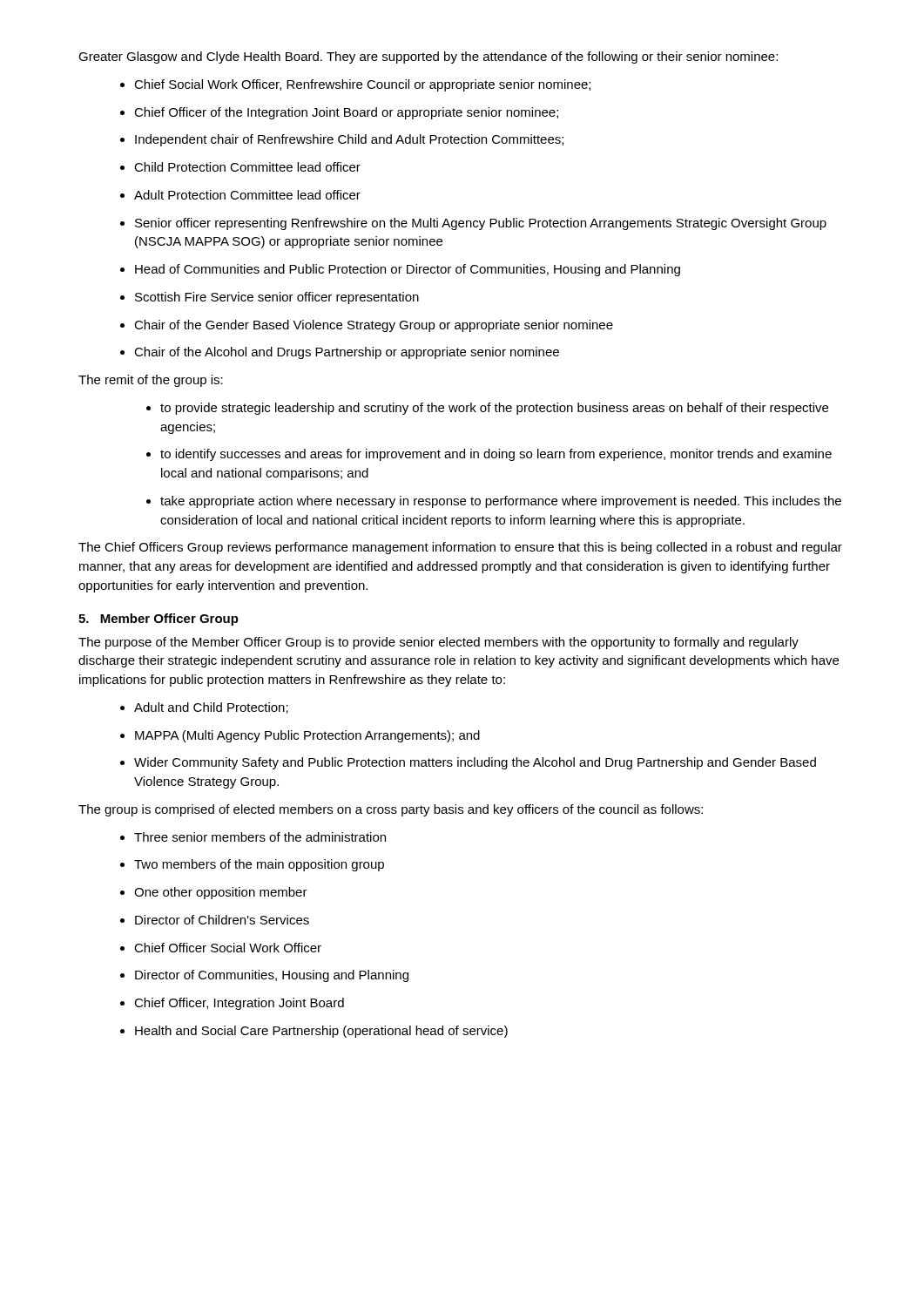Select the passage starting "Wider Community Safety and Public Protection matters including"
Image resolution: width=924 pixels, height=1307 pixels.
[x=478, y=772]
